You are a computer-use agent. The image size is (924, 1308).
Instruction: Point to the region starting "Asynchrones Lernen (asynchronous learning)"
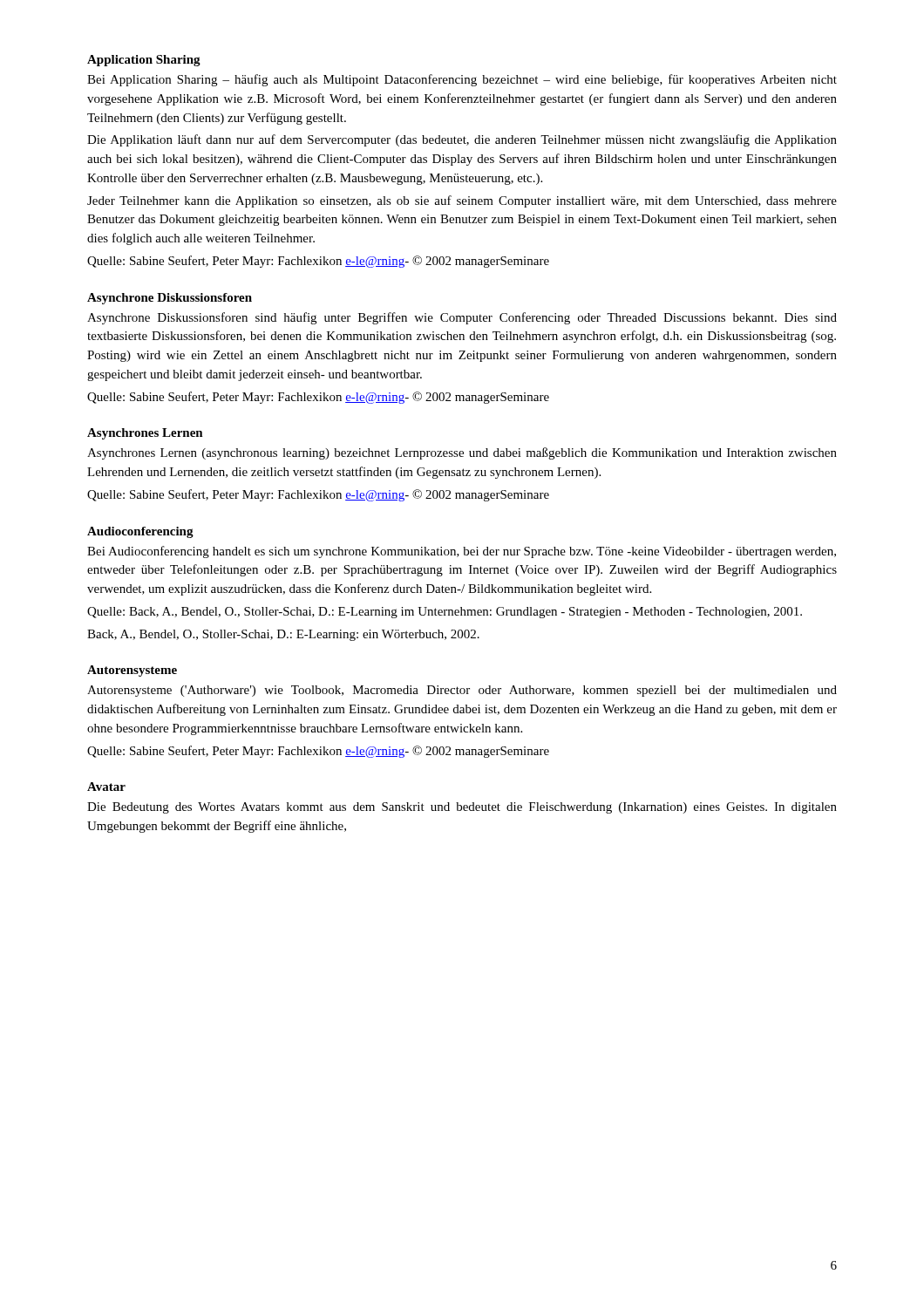point(462,474)
